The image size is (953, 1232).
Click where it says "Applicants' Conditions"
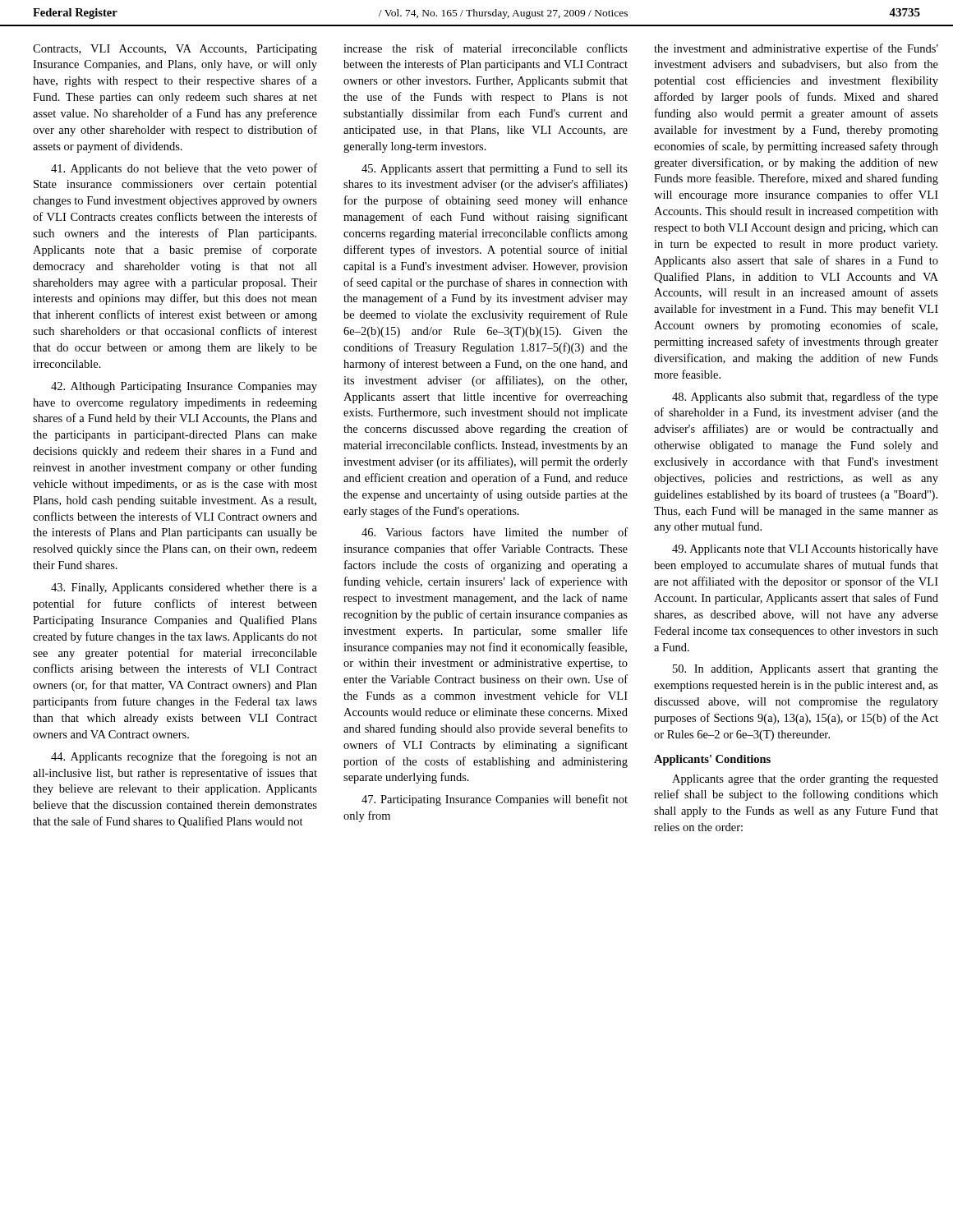712,760
